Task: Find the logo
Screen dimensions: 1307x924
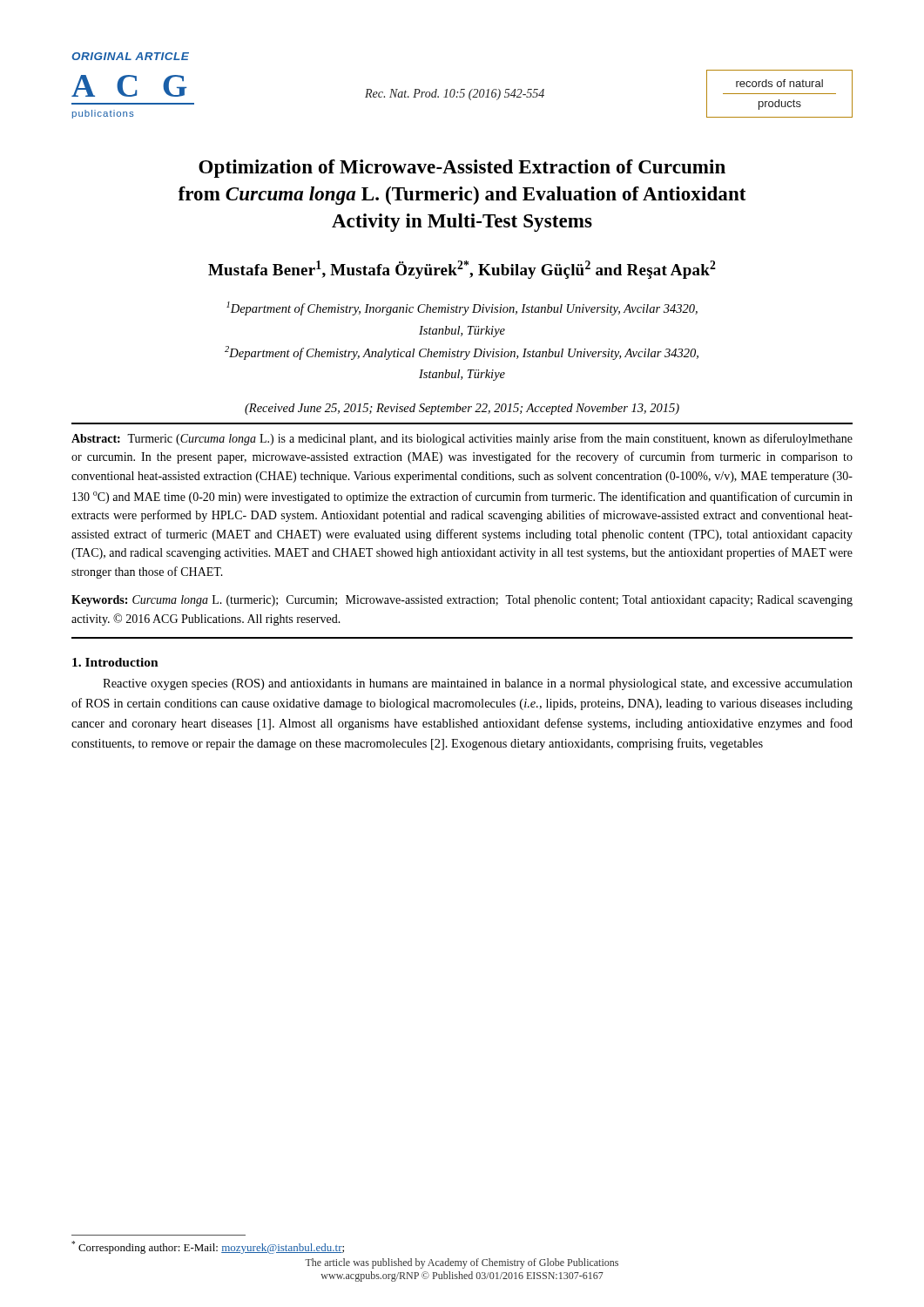Action: pyautogui.click(x=133, y=94)
